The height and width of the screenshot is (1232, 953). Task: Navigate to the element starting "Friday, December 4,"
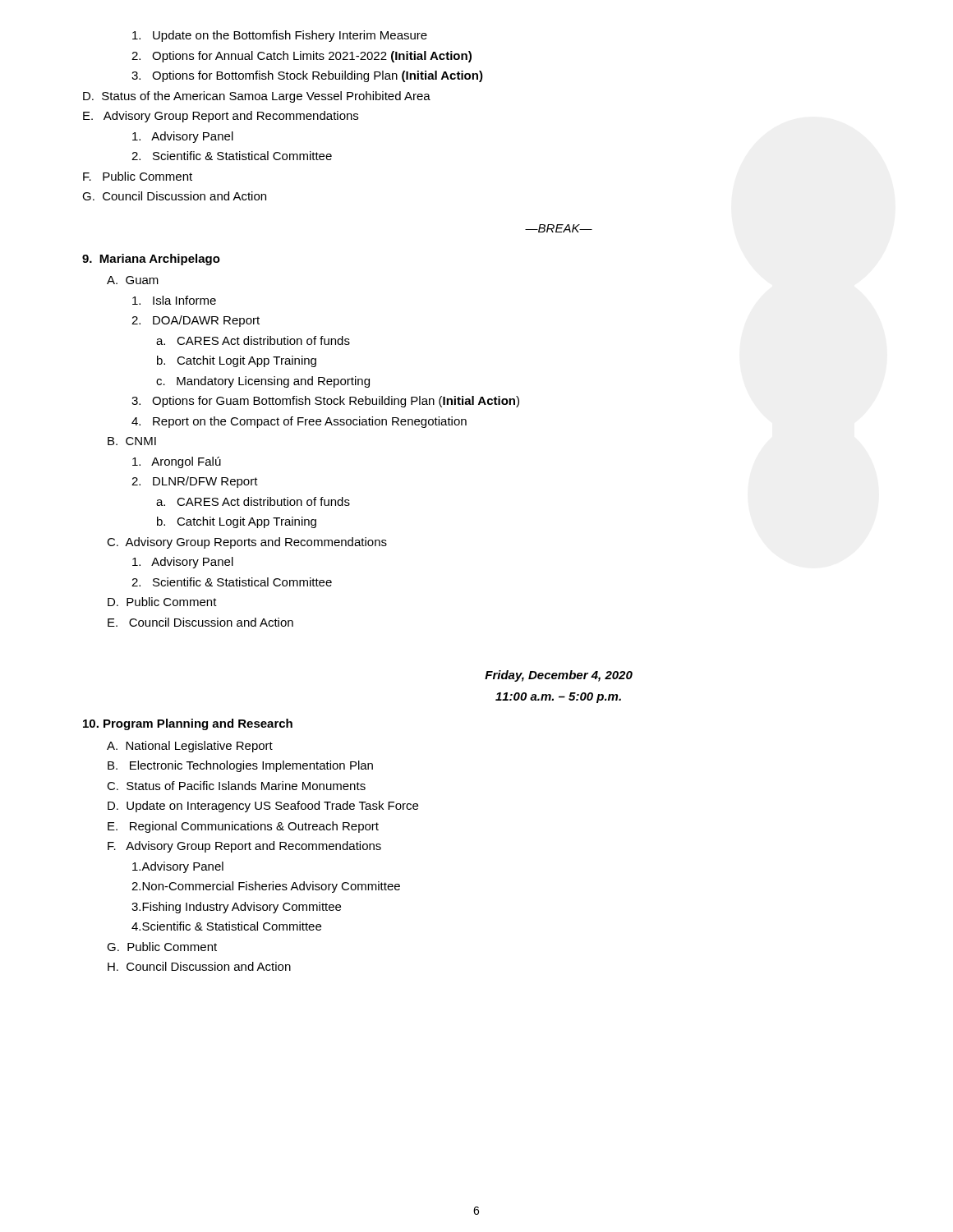[x=559, y=685]
